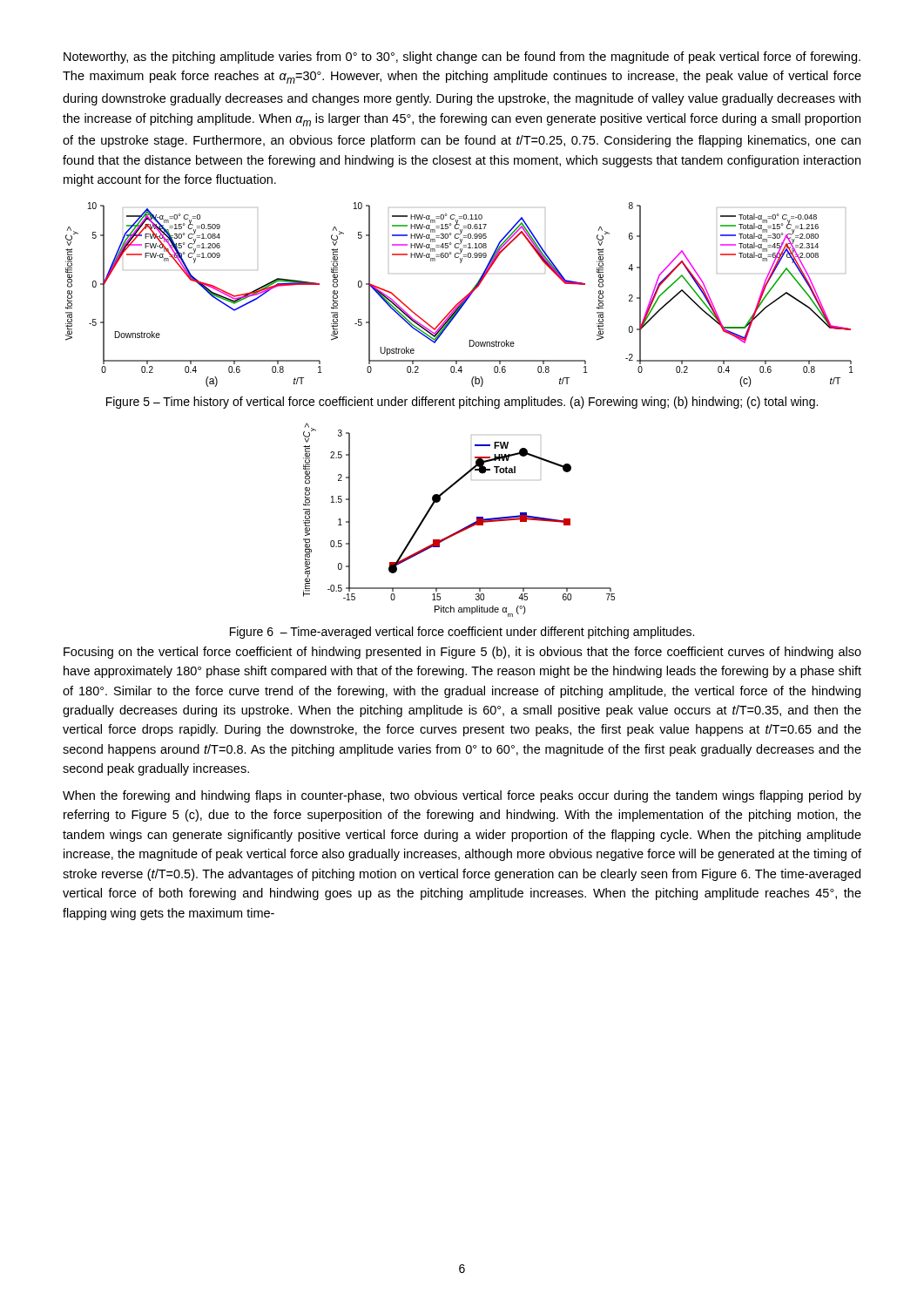Locate the block of text that opens with "When the forewing"

[462, 854]
